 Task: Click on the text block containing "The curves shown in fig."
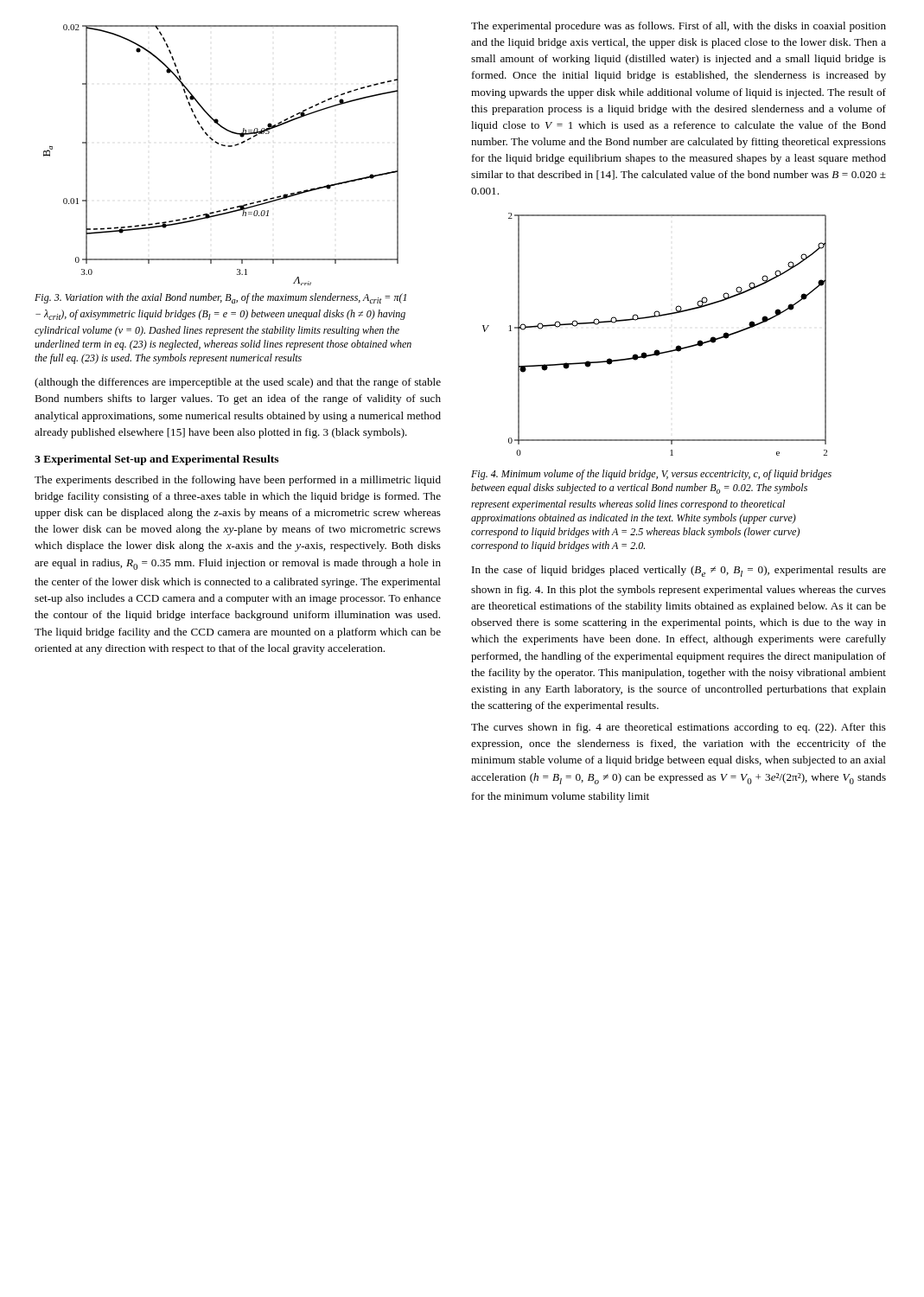pyautogui.click(x=678, y=761)
